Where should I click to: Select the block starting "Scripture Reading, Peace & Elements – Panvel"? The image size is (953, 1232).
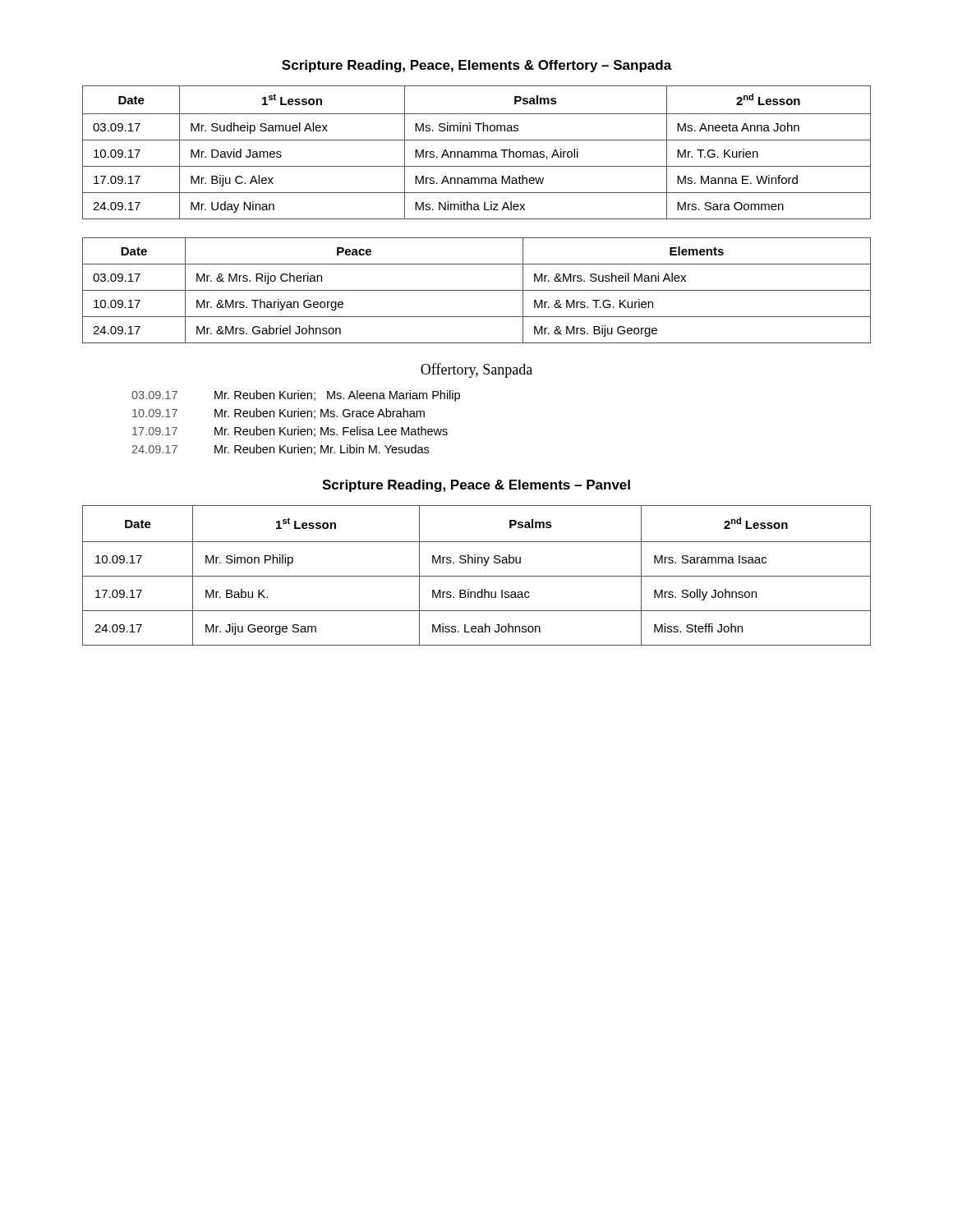(476, 485)
